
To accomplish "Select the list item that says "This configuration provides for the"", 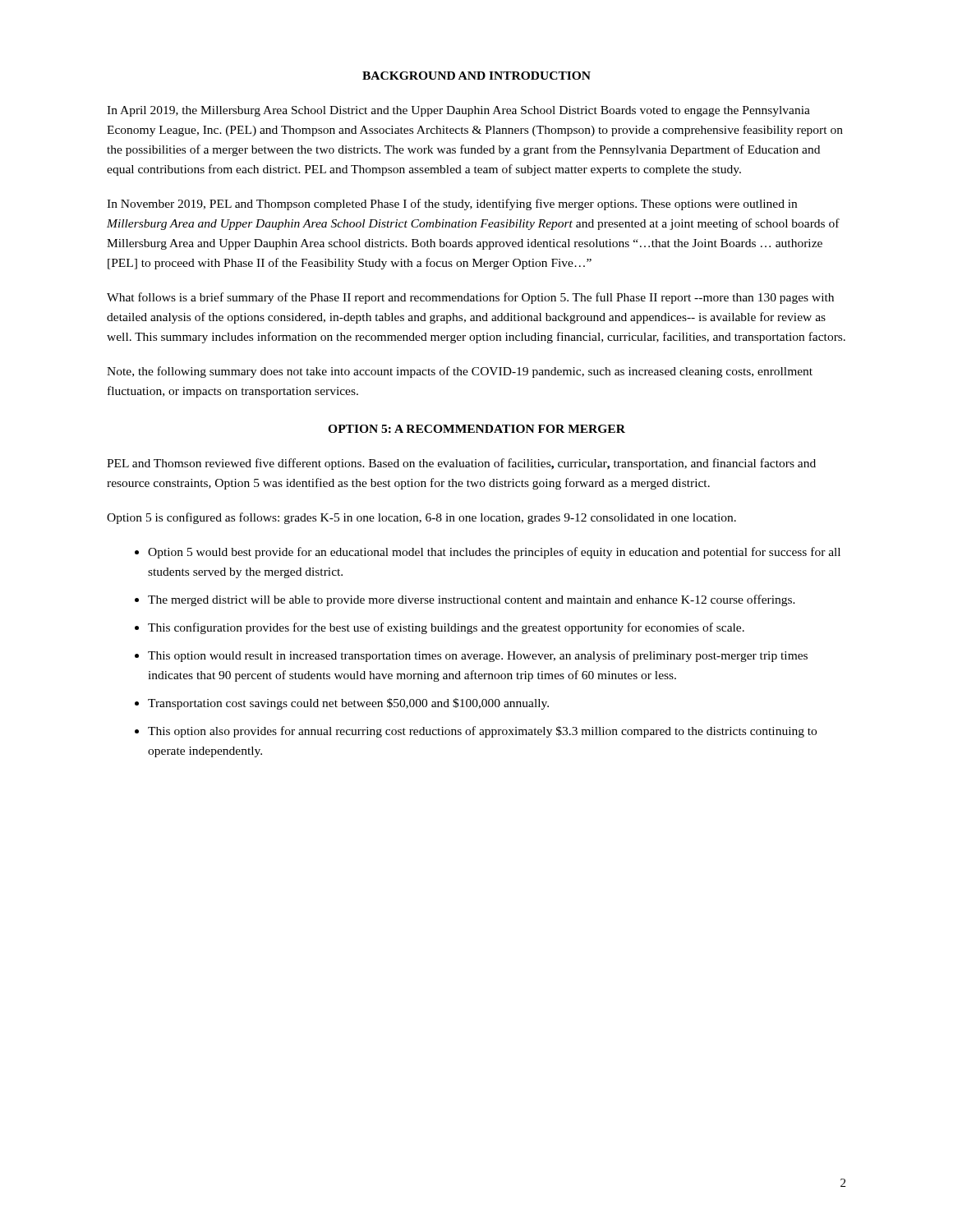I will click(446, 627).
